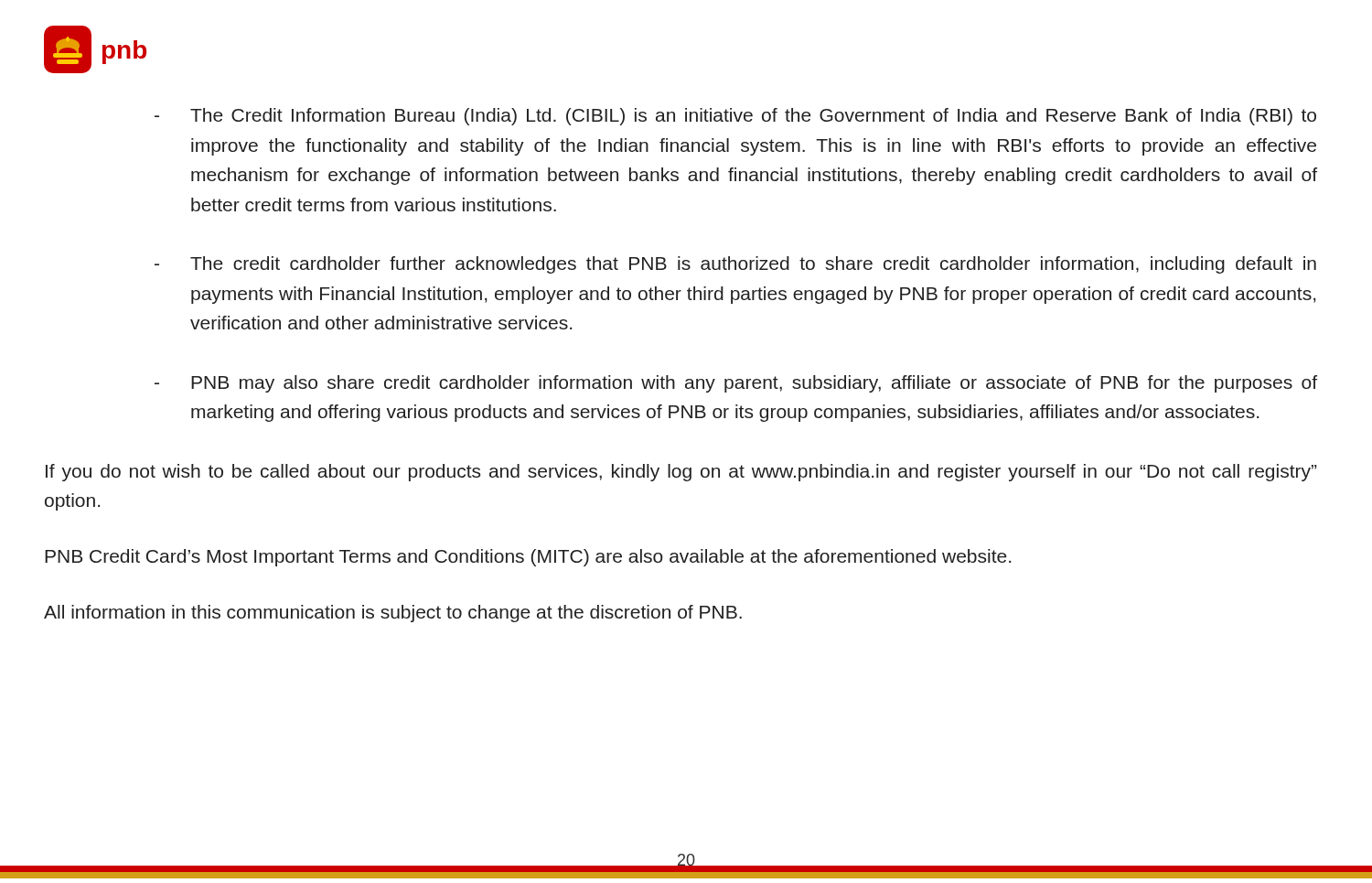Locate the block of text that opens with "If you do not"
1372x883 pixels.
coord(681,486)
